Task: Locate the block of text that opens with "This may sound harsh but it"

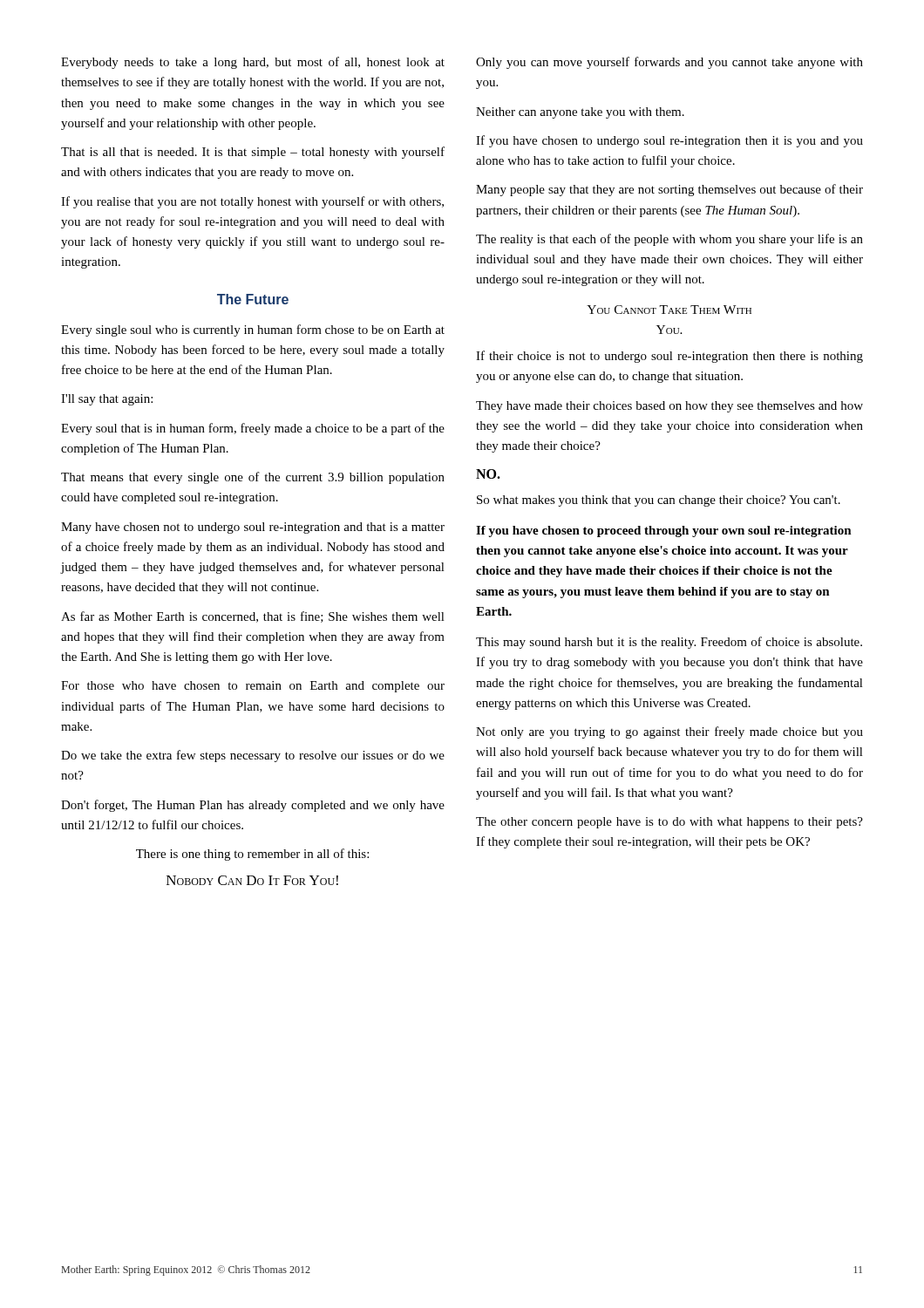Action: coord(669,742)
